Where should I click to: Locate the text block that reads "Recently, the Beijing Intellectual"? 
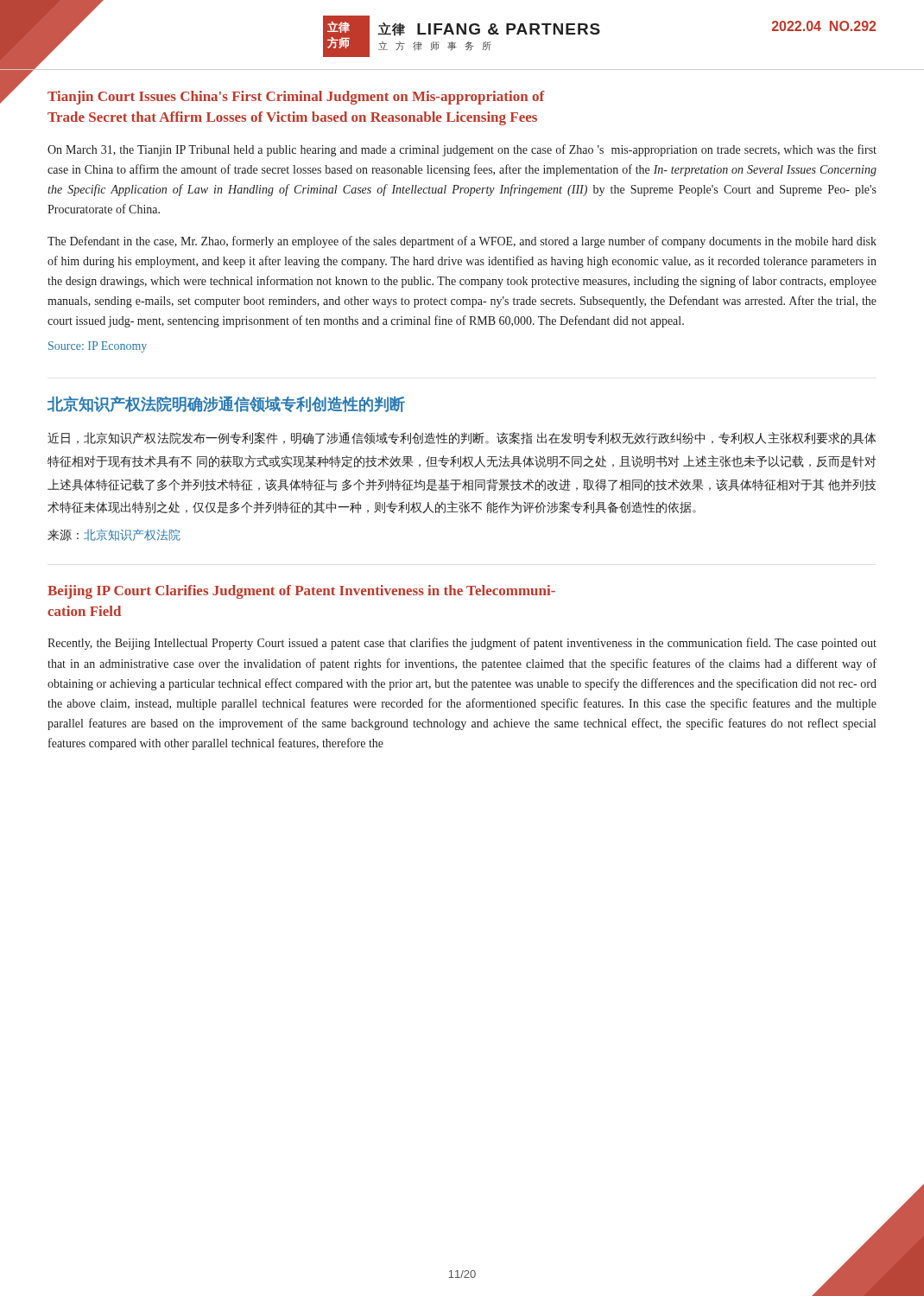pos(462,693)
